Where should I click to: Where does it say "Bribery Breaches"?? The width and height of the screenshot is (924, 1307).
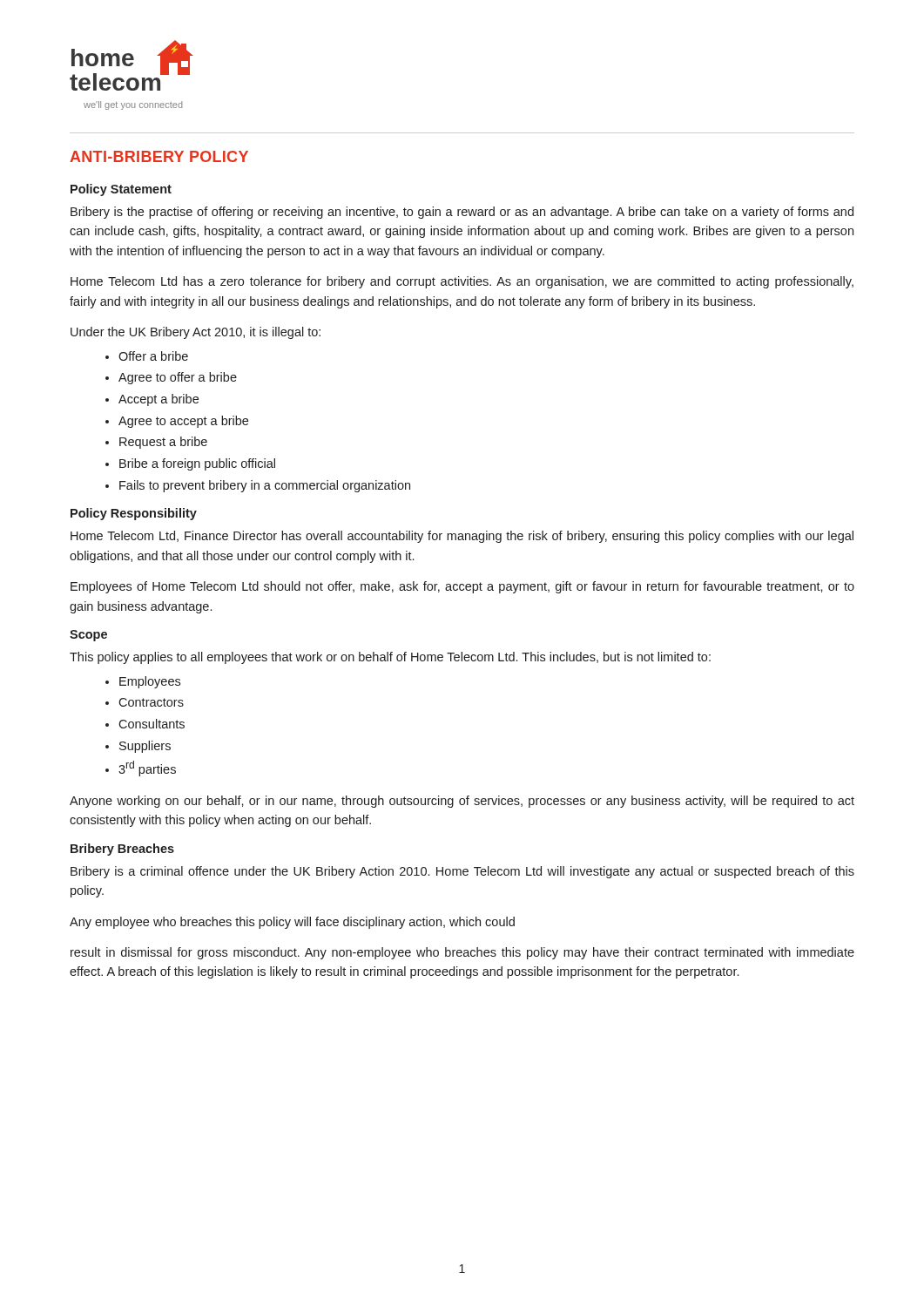pyautogui.click(x=122, y=848)
